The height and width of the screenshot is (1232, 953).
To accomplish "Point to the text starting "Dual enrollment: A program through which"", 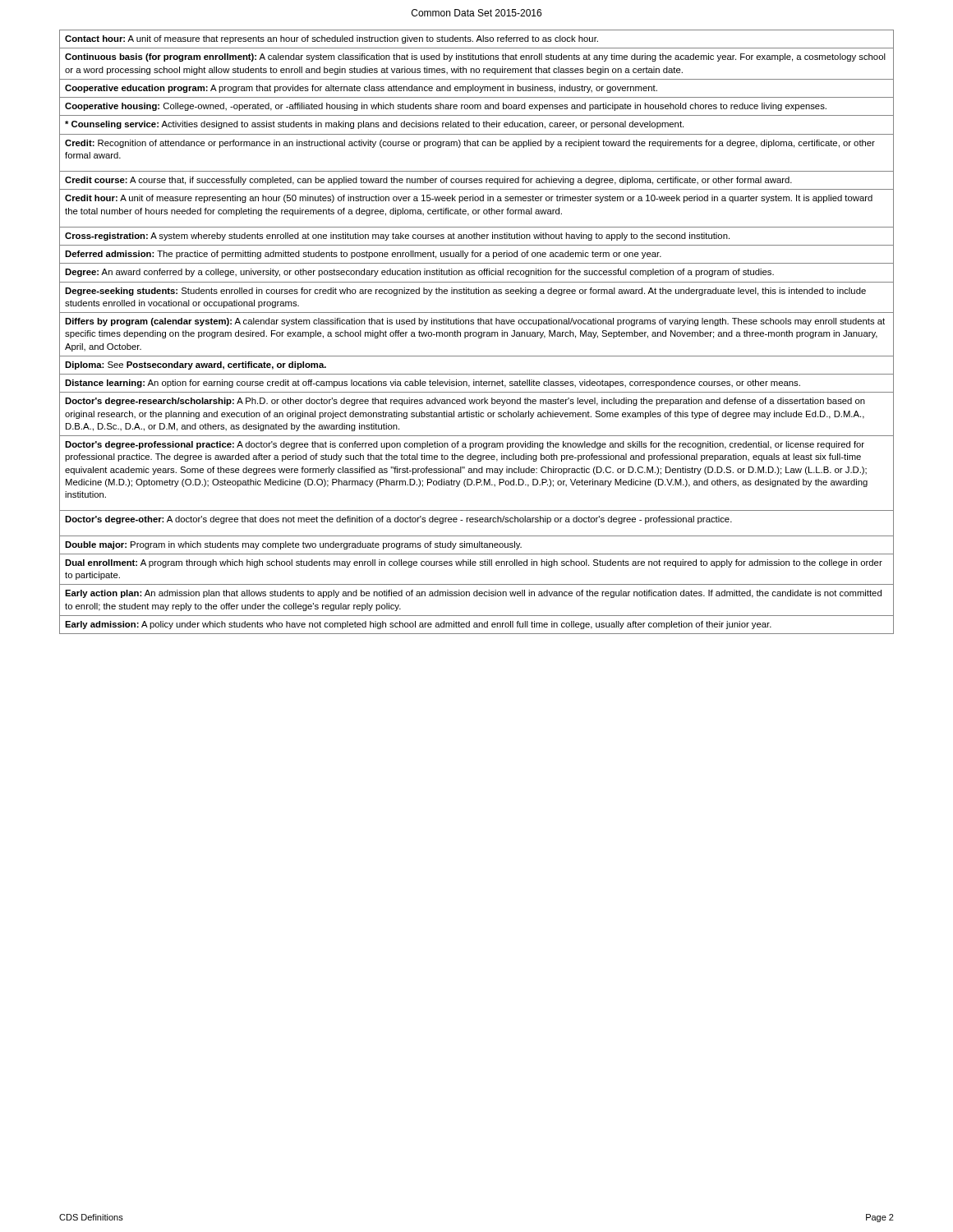I will point(473,569).
